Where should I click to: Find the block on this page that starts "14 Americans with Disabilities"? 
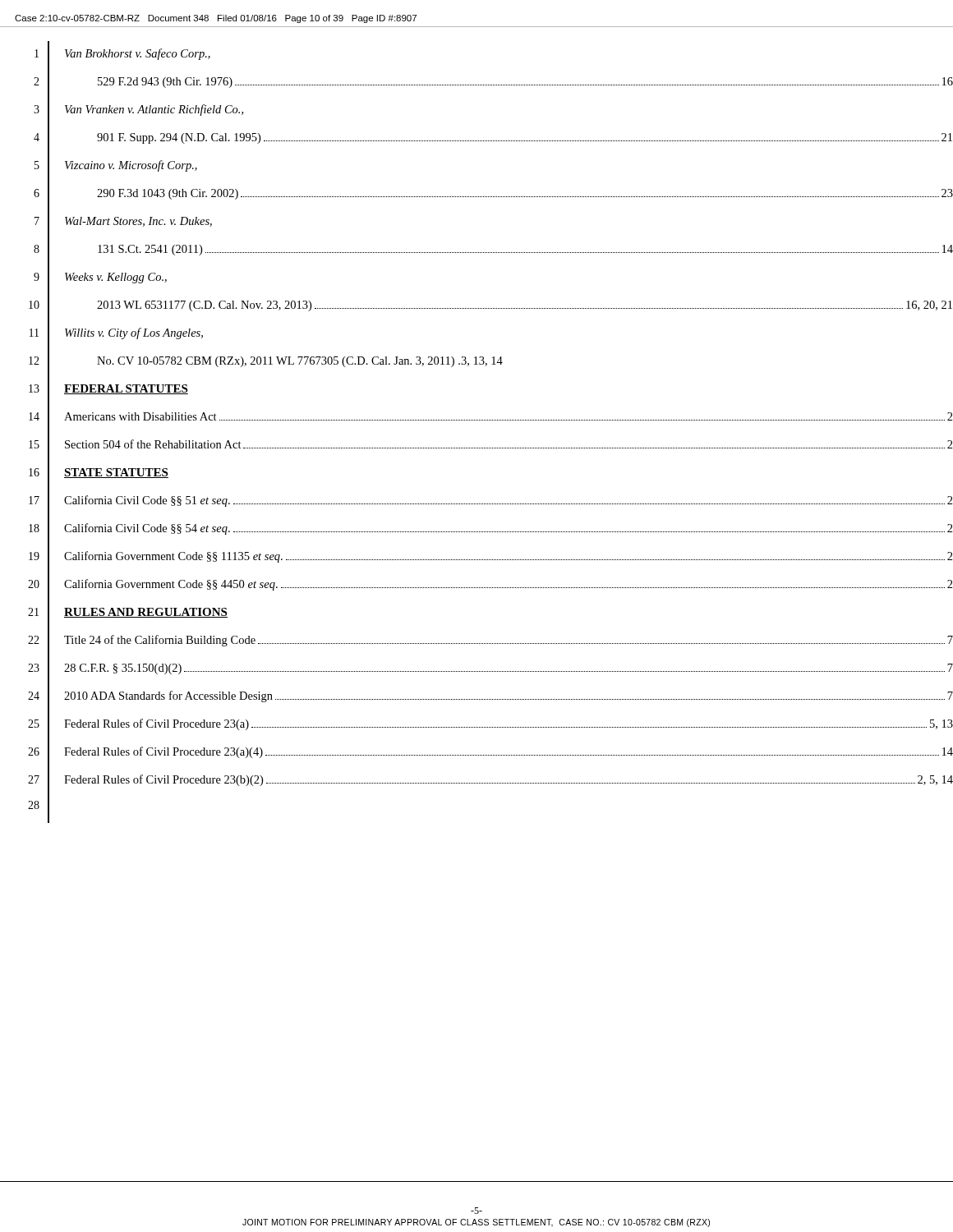click(x=476, y=418)
